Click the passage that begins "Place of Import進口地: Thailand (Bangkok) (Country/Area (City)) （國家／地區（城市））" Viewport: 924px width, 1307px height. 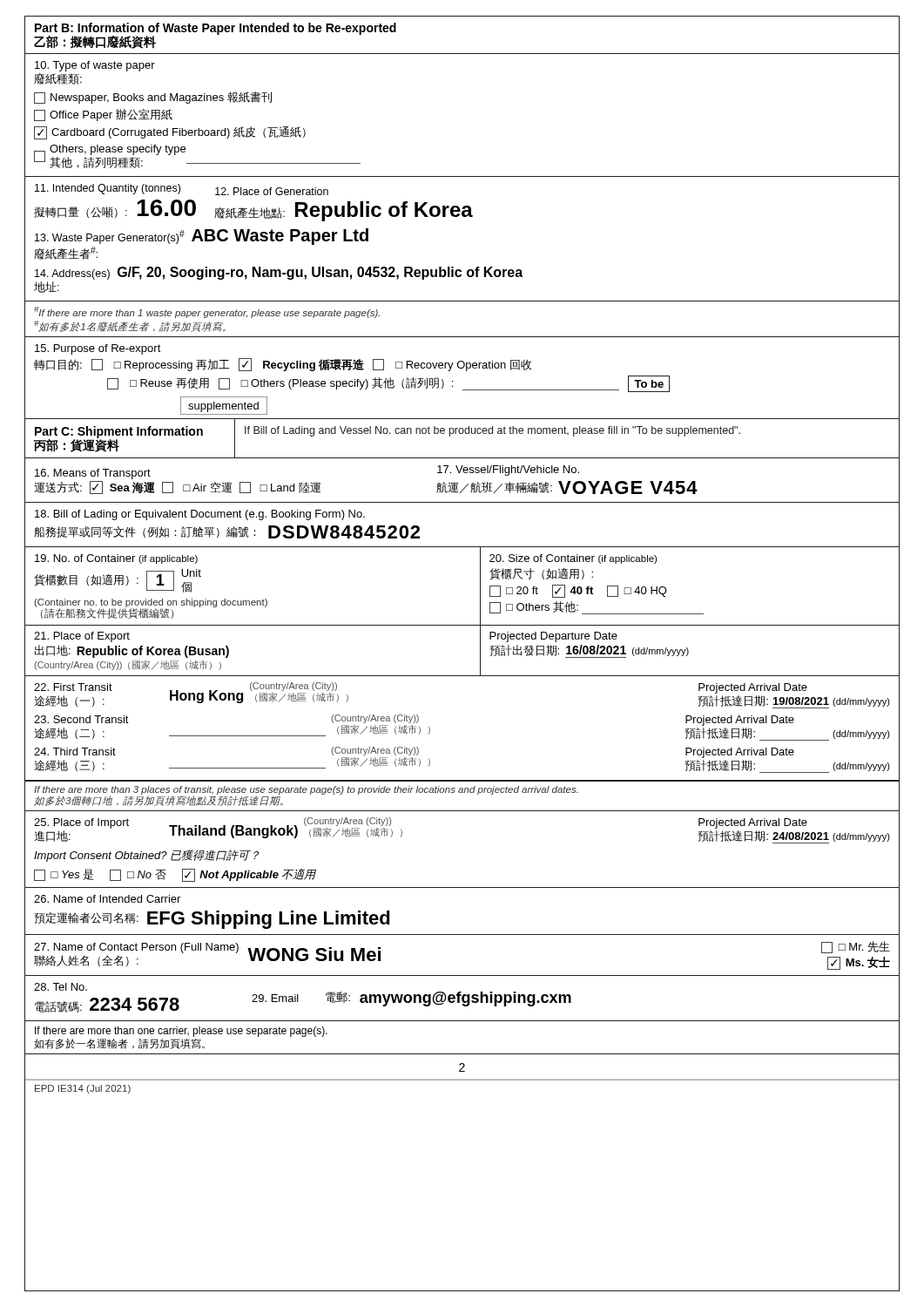click(x=59, y=831)
